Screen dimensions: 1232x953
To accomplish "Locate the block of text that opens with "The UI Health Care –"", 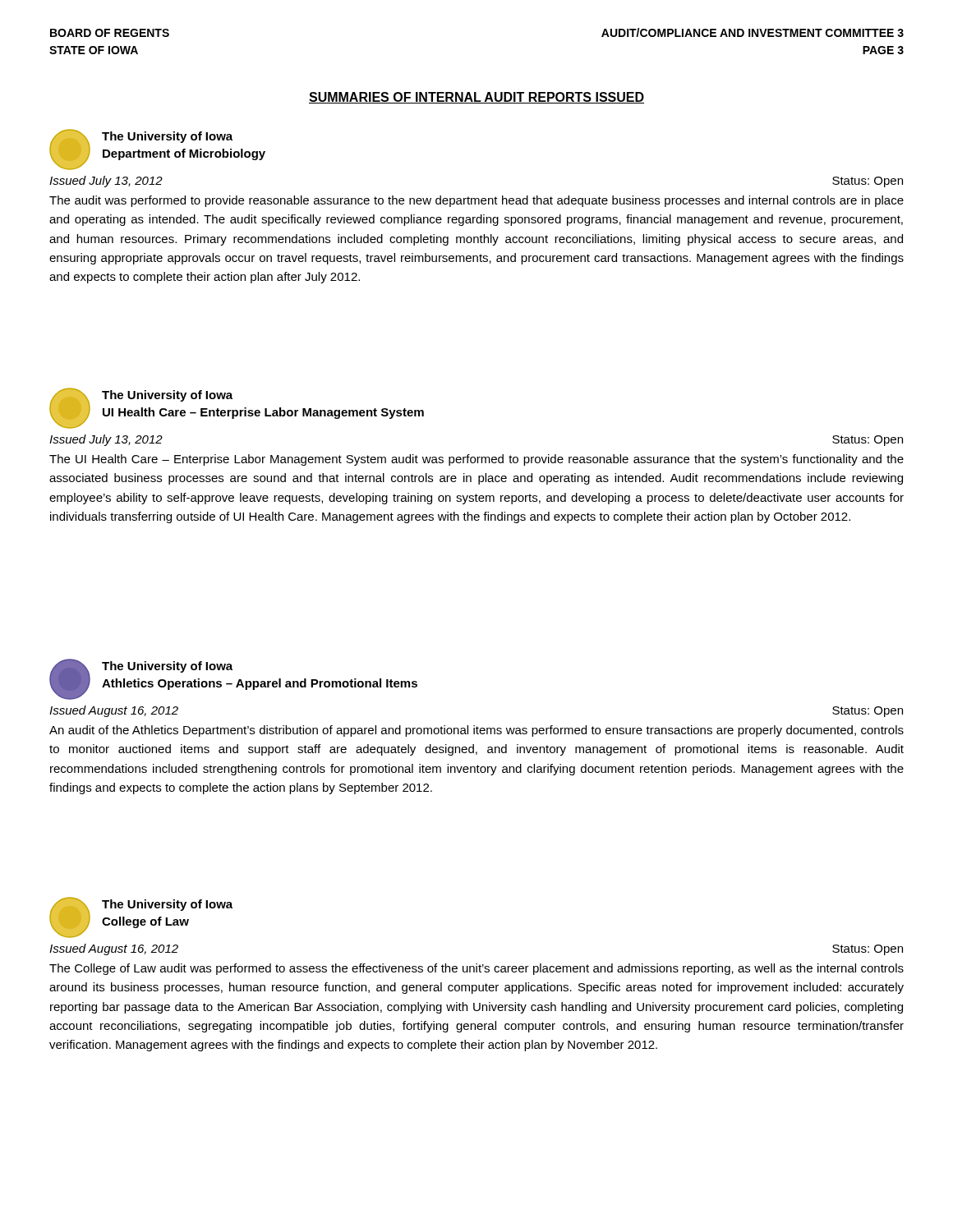I will point(476,487).
